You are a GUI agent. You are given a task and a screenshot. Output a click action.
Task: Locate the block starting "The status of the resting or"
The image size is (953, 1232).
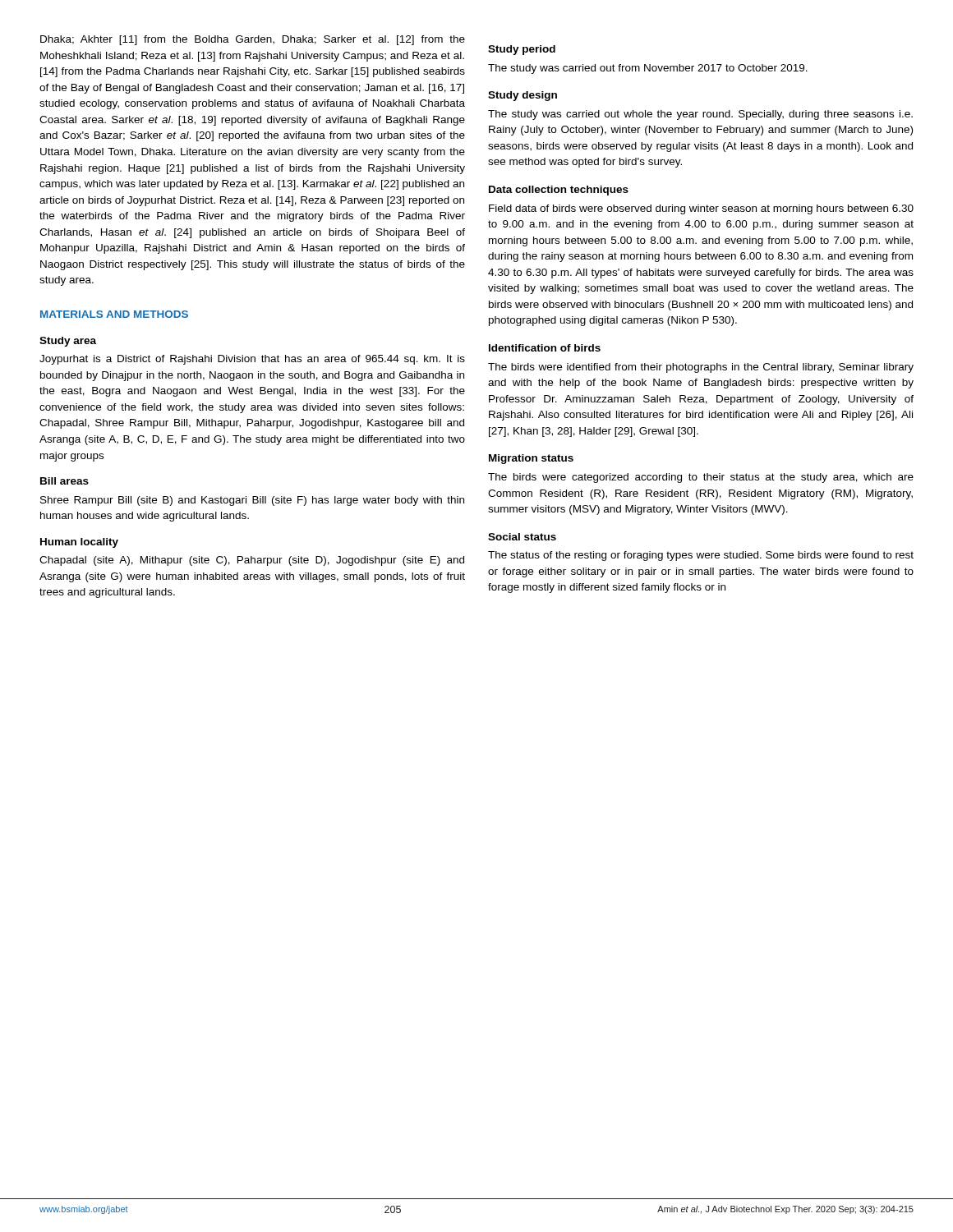tap(701, 571)
